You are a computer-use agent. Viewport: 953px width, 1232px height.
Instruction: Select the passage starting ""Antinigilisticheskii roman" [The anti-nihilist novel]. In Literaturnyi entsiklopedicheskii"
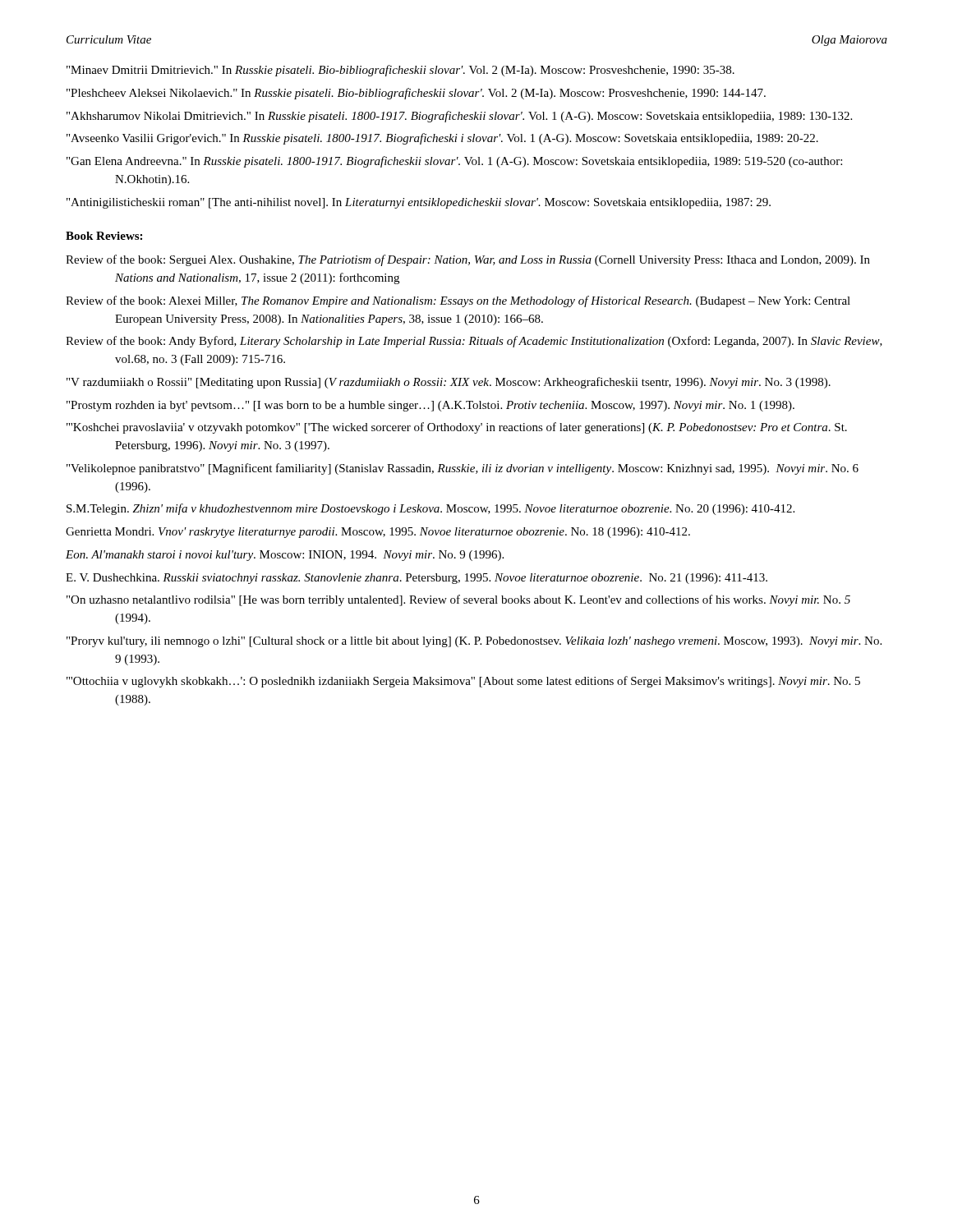coord(419,202)
